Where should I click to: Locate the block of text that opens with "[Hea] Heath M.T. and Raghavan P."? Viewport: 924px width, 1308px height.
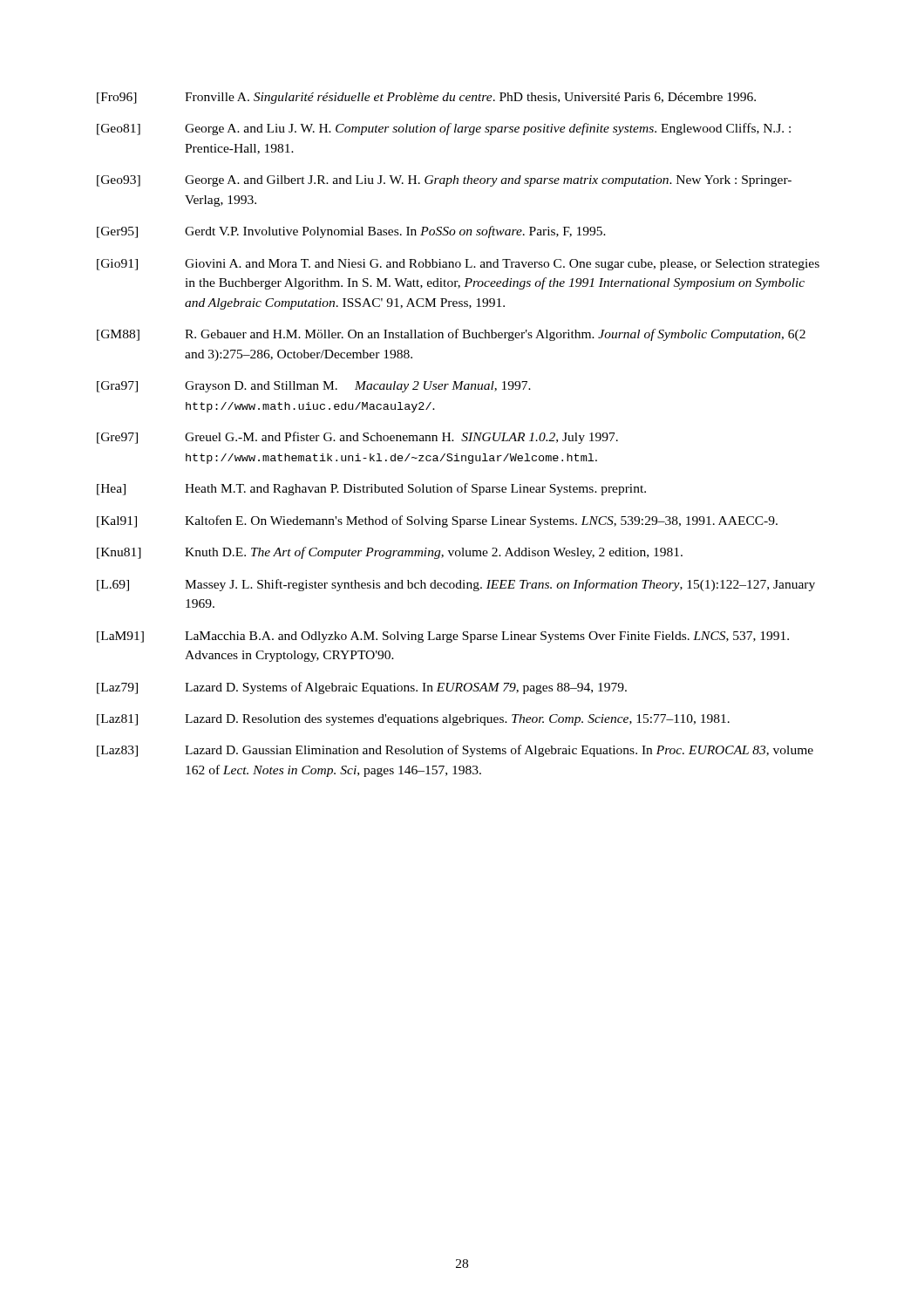[x=462, y=489]
